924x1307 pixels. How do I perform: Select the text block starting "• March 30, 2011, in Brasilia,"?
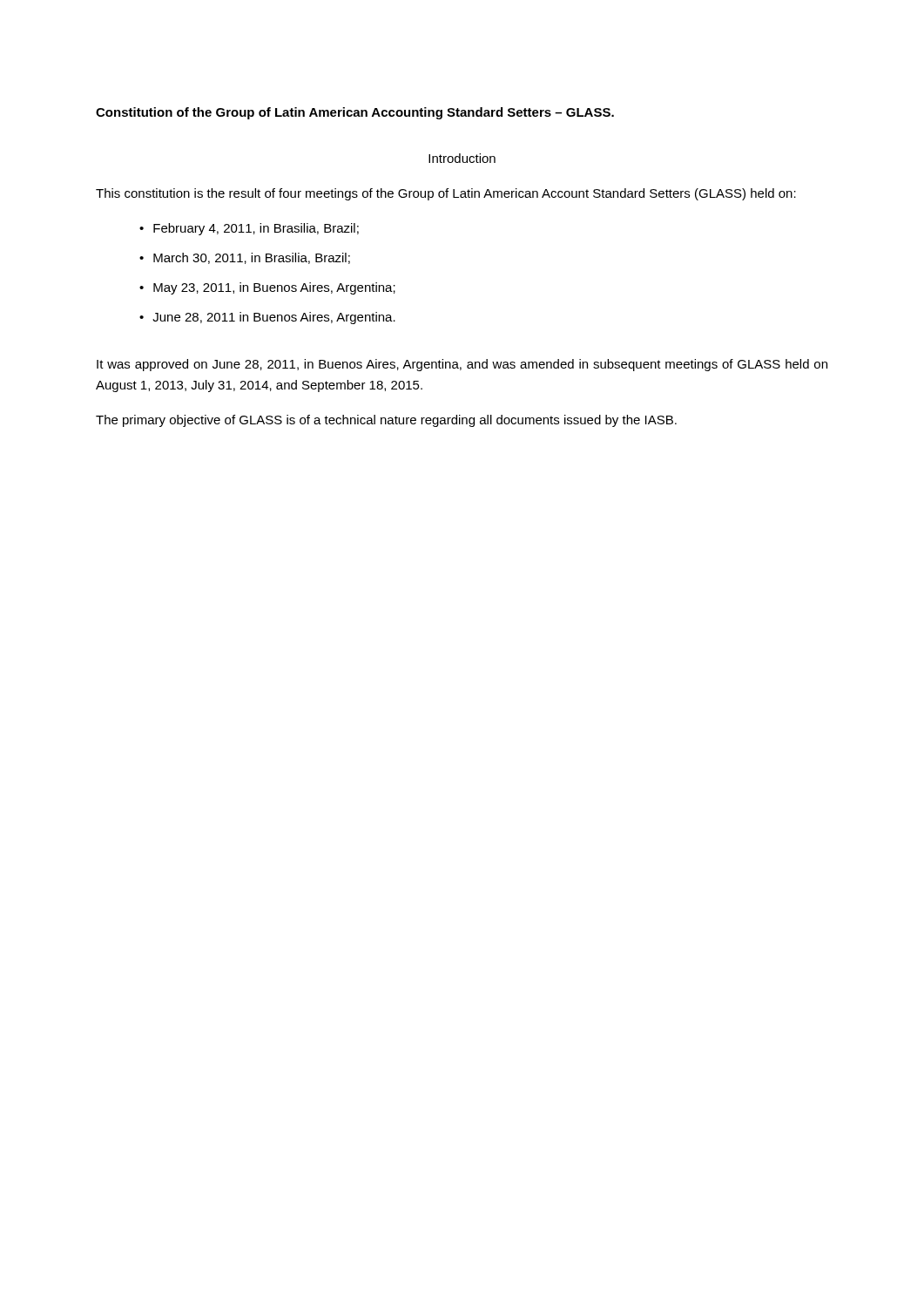point(245,258)
